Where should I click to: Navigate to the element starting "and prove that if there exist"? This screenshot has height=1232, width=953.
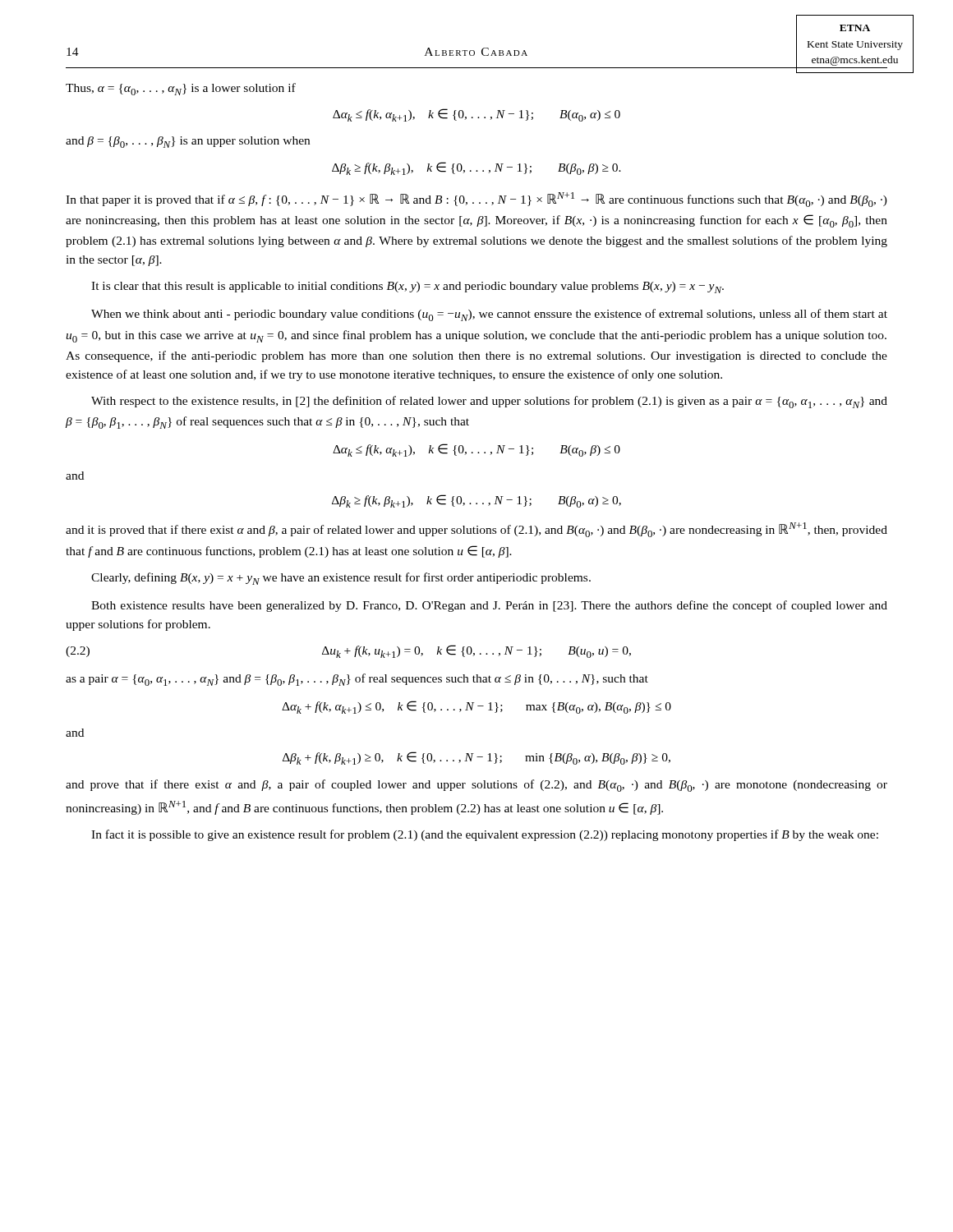(x=476, y=796)
